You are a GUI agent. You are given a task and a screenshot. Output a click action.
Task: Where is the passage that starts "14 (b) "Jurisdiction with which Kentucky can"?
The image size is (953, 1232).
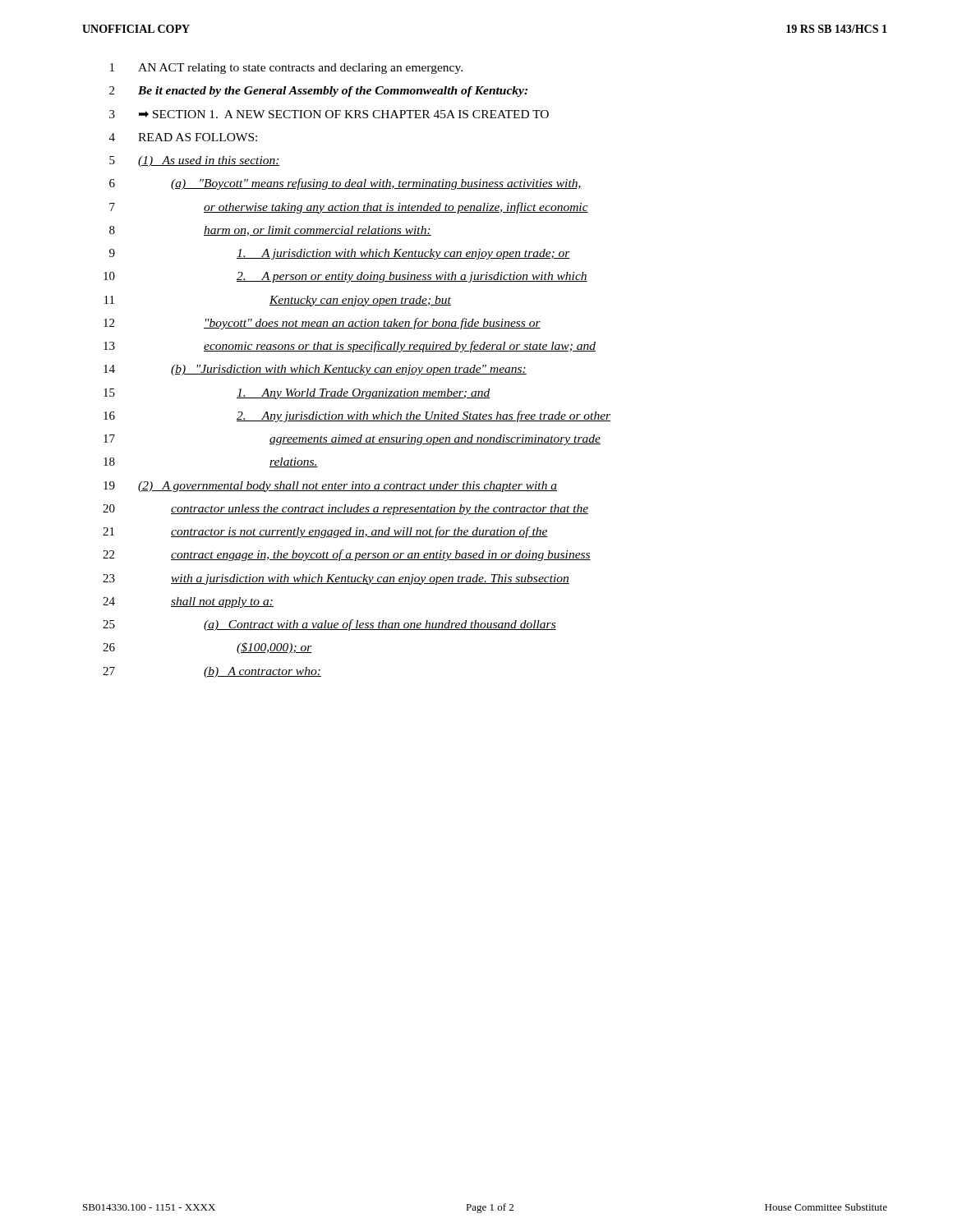coord(485,369)
